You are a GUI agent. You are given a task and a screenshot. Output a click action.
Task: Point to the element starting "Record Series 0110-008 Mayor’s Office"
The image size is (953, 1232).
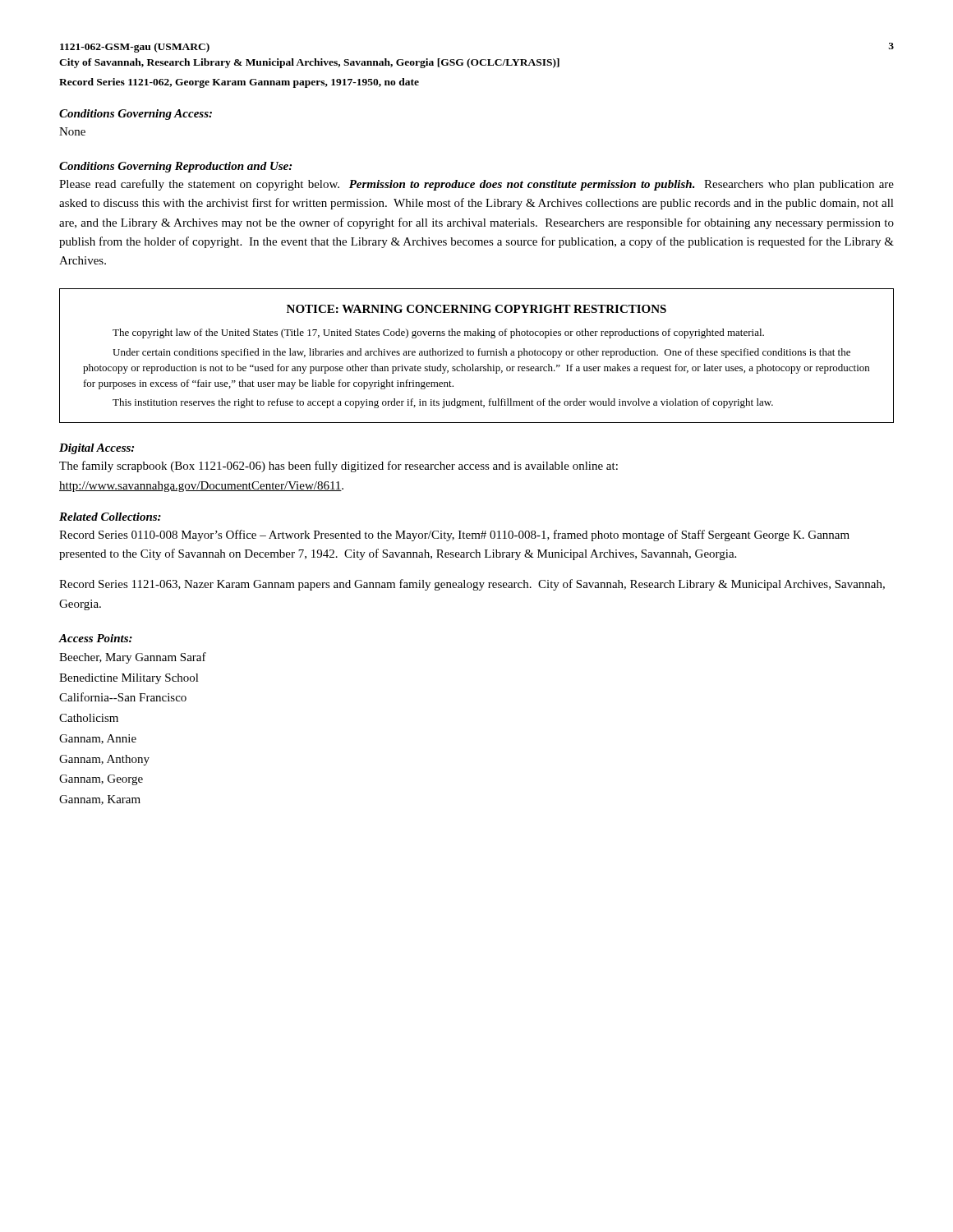[x=454, y=544]
